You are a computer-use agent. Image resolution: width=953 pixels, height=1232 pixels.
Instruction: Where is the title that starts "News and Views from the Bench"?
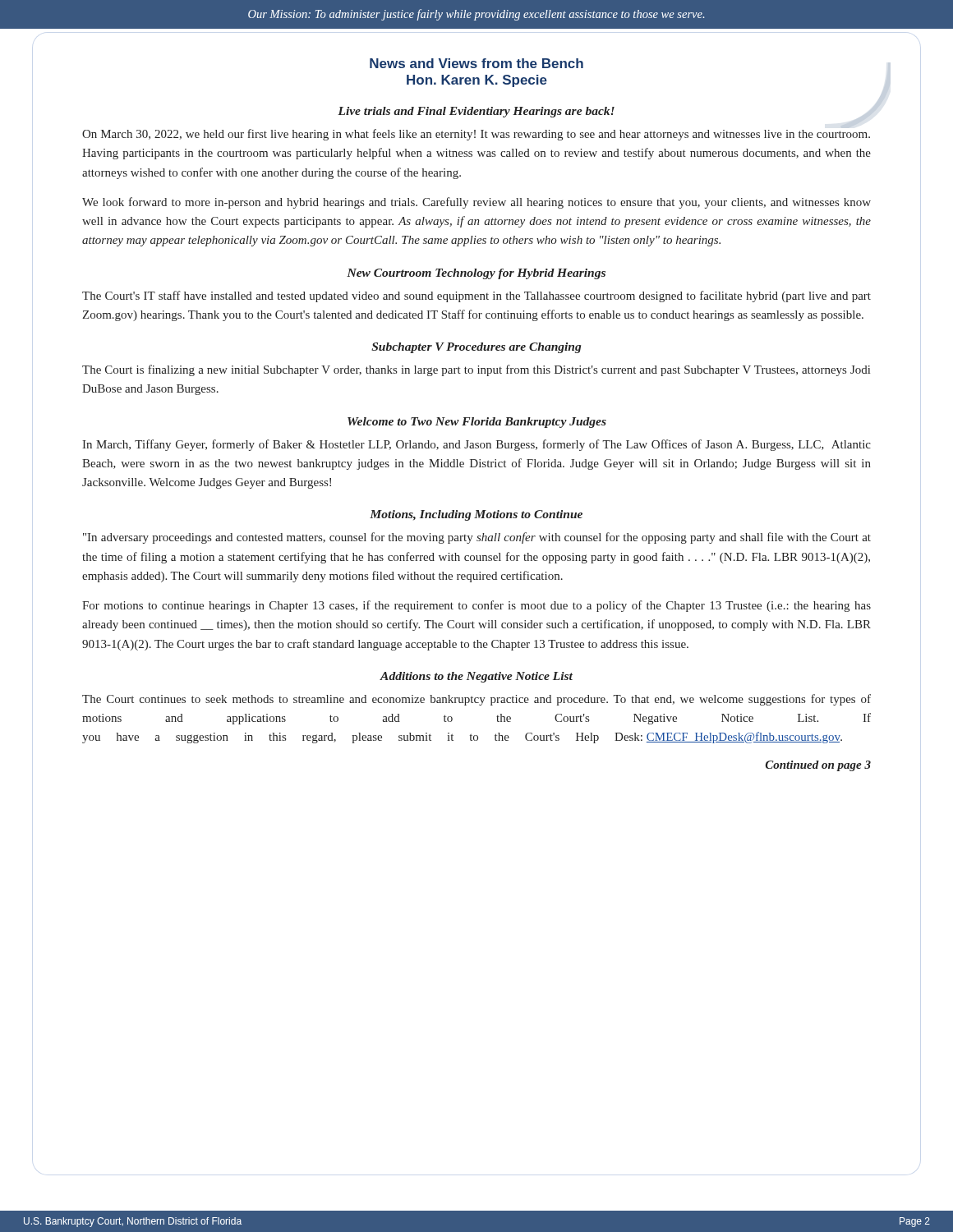(476, 72)
